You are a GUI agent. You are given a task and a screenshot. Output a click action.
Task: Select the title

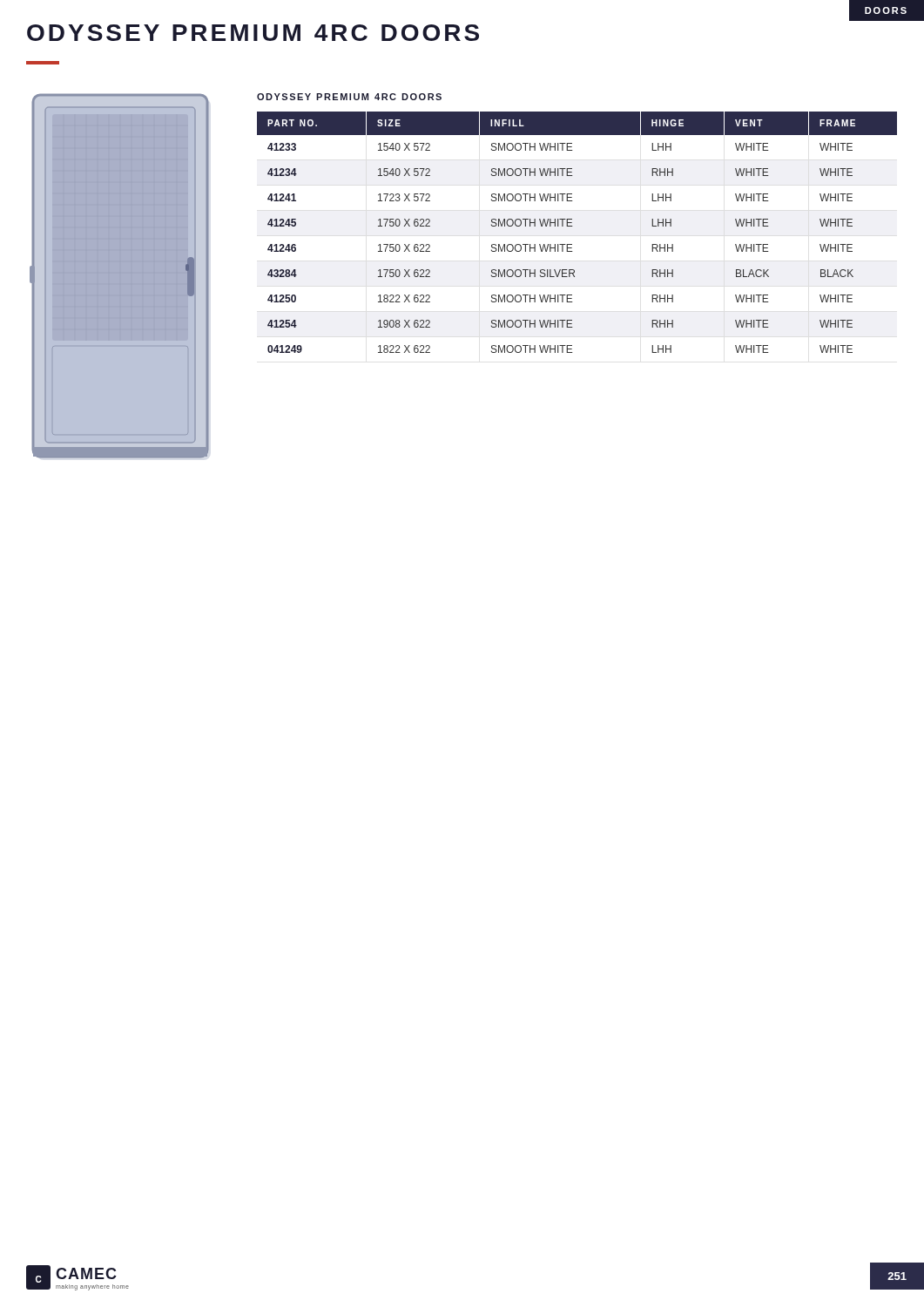[254, 33]
